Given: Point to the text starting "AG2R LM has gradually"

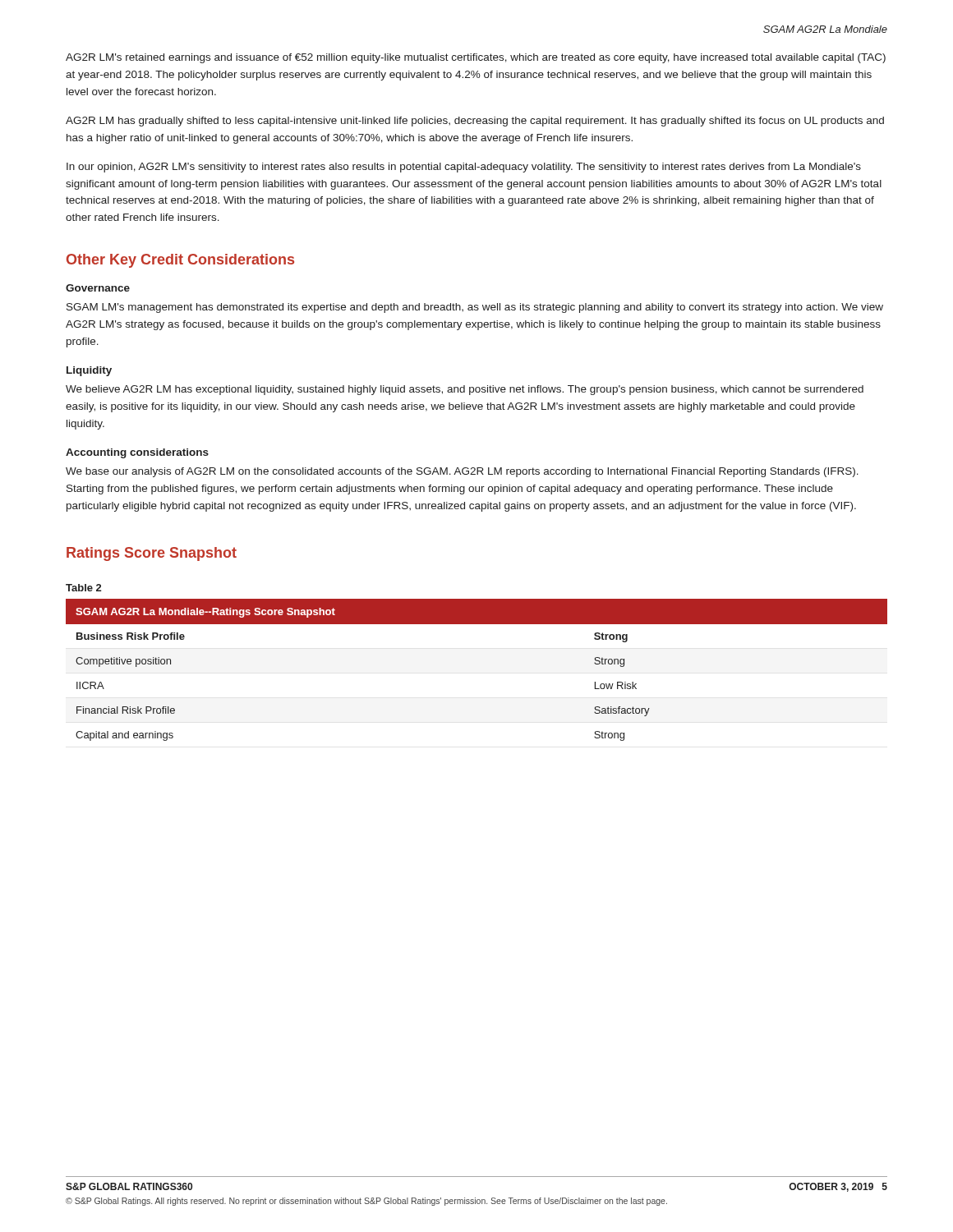Looking at the screenshot, I should pos(475,129).
